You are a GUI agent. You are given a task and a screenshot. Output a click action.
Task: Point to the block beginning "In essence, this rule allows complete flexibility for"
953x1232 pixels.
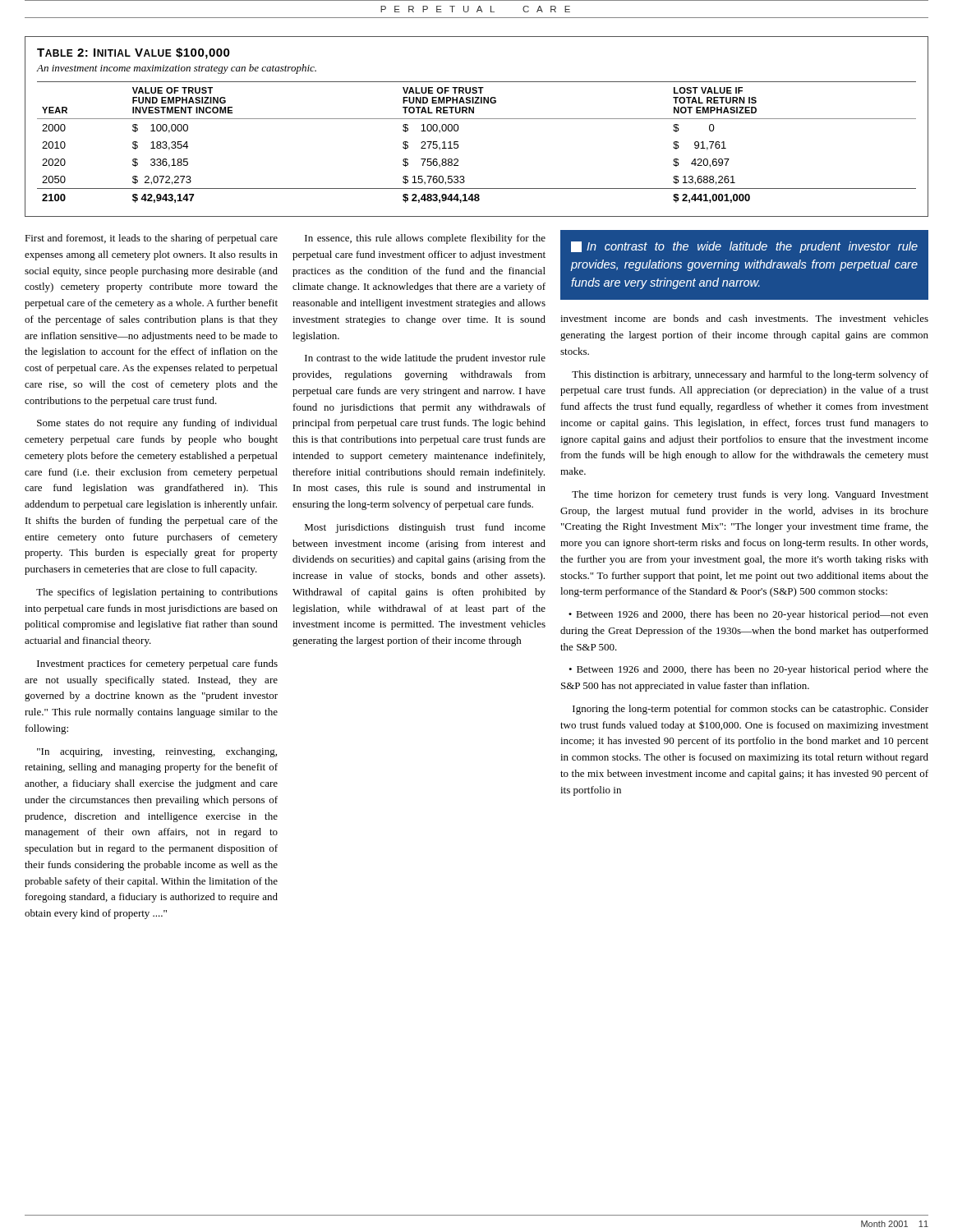[419, 287]
